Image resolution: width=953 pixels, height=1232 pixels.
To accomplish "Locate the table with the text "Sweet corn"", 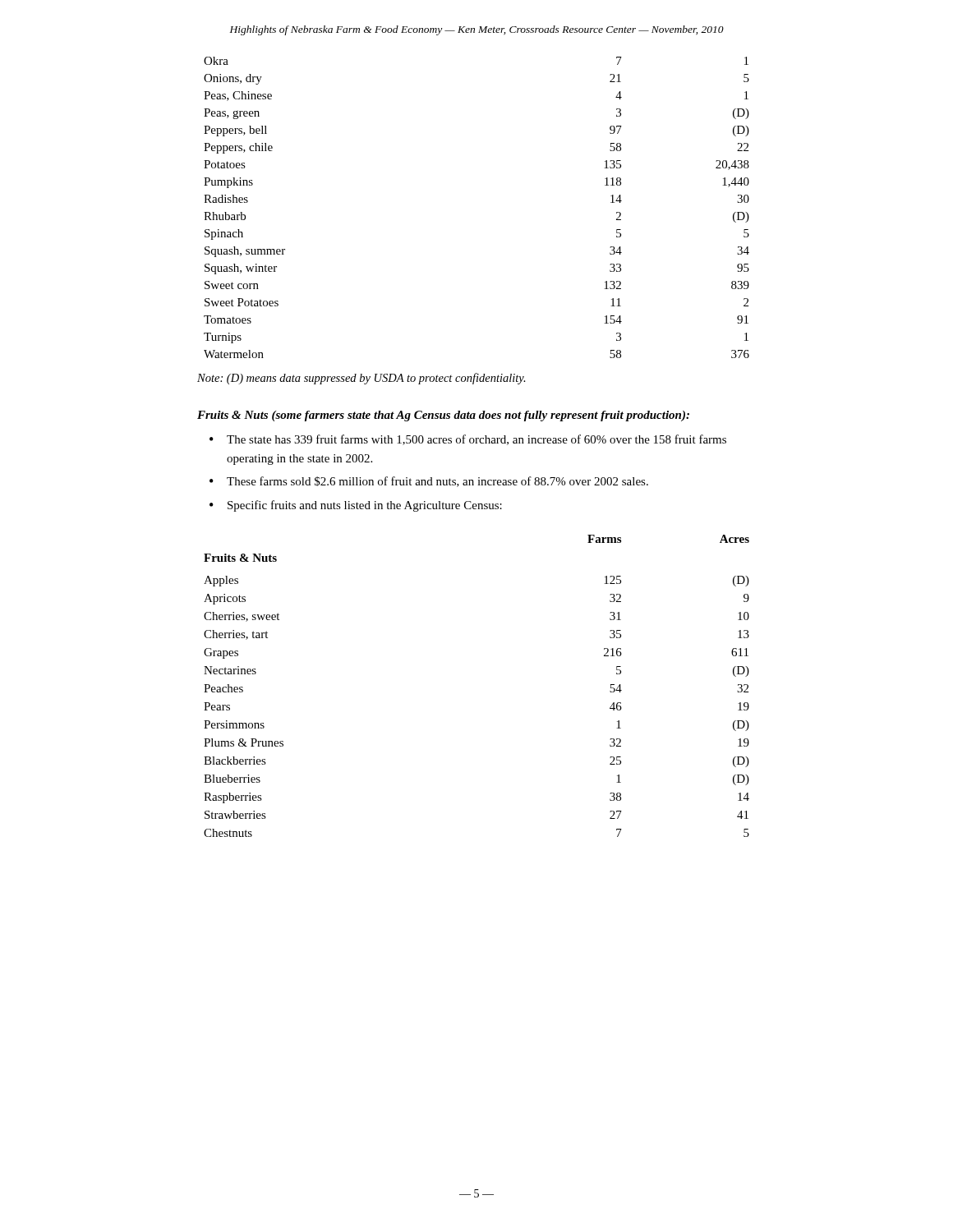I will (x=476, y=208).
